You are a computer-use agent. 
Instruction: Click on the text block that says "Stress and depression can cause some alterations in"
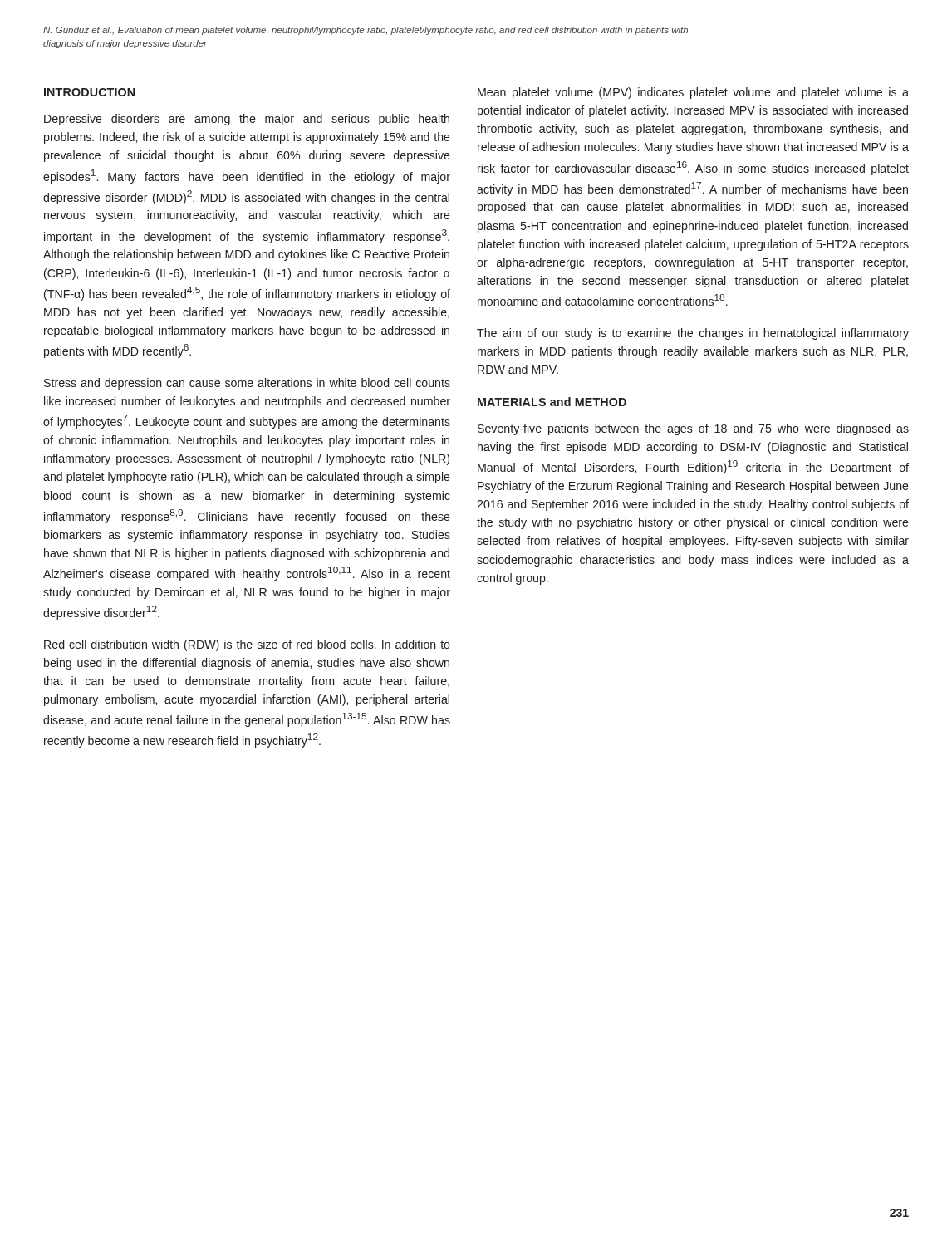(x=247, y=498)
